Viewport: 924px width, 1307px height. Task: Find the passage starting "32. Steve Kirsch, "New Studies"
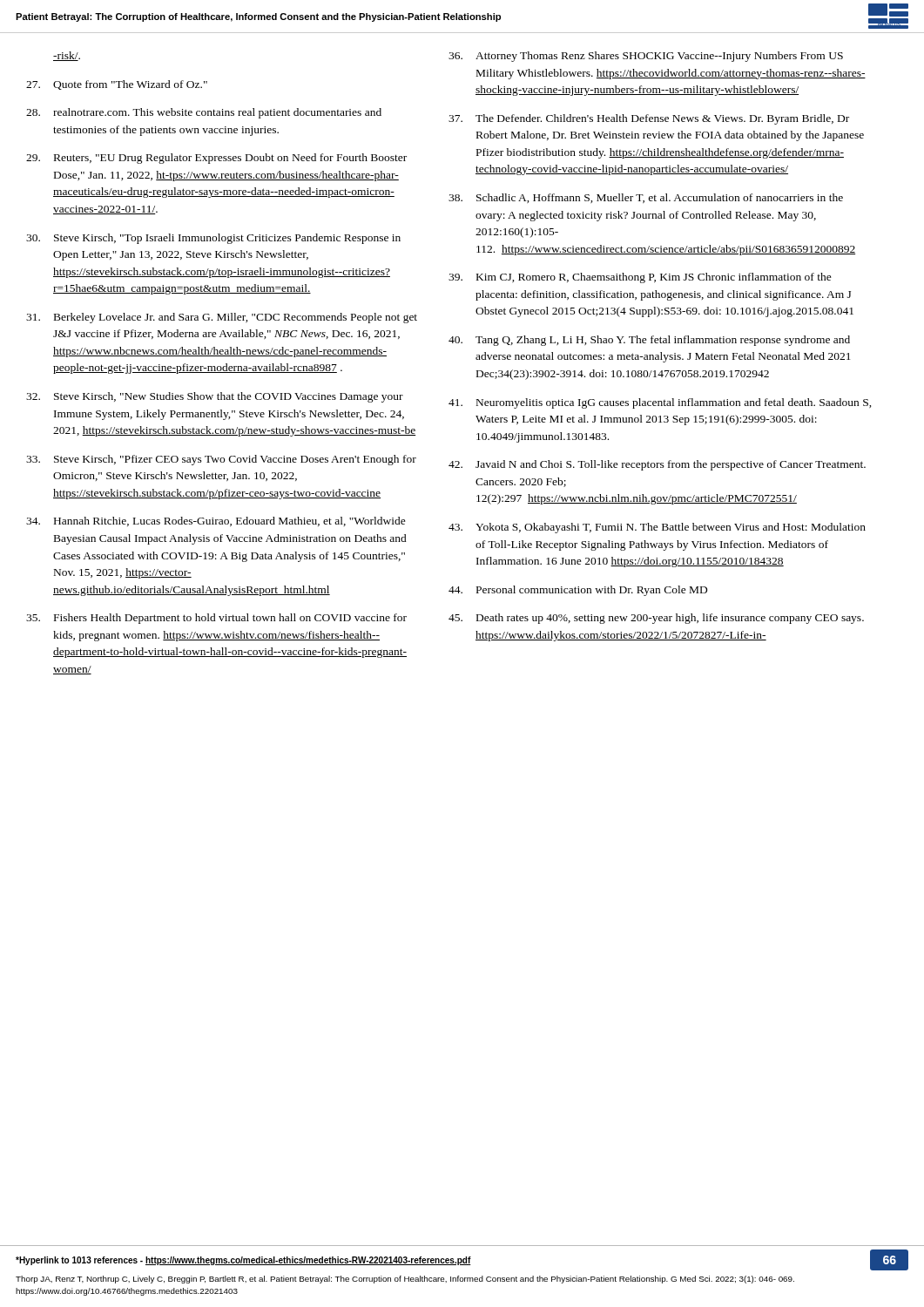tap(222, 413)
